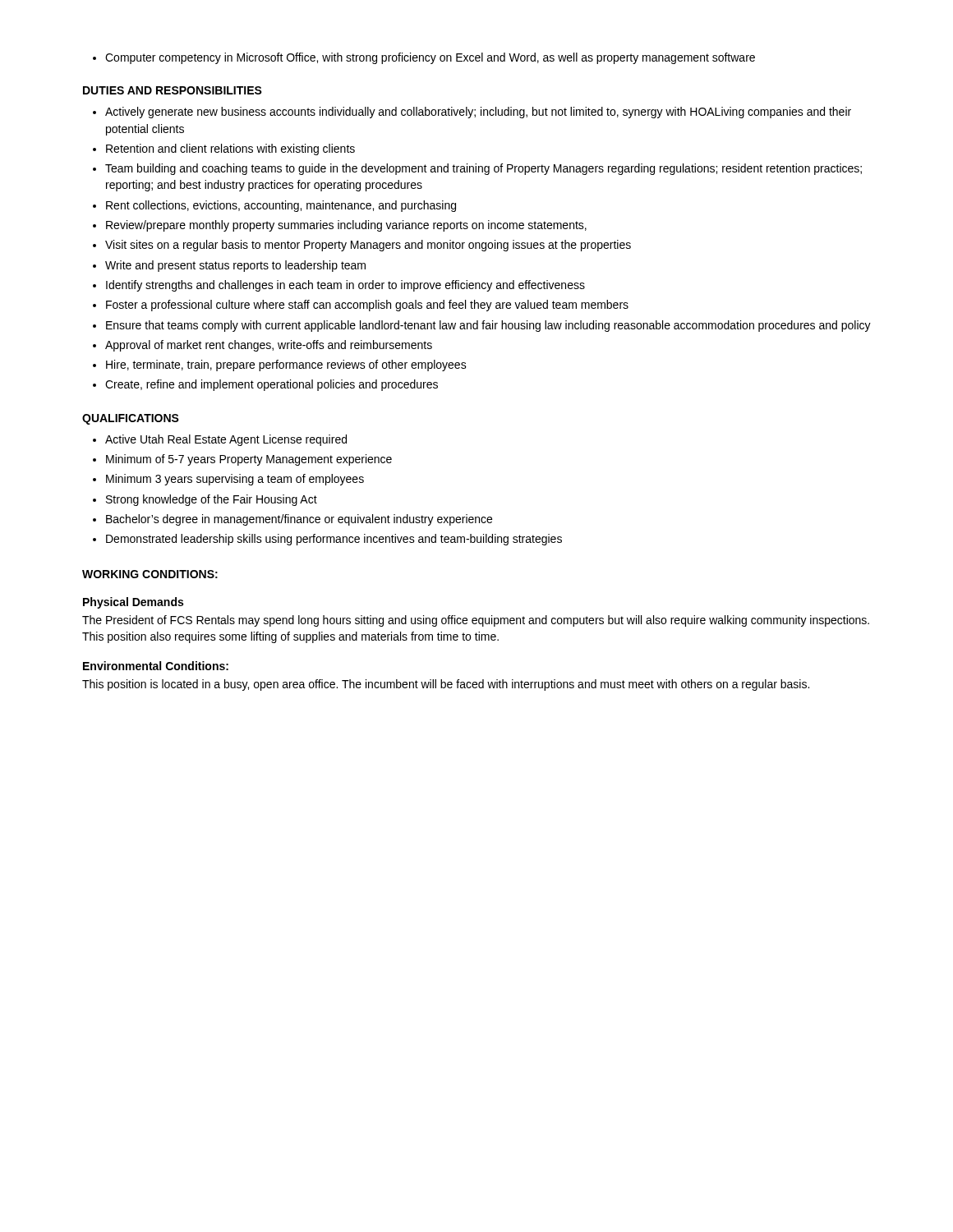Click on the list item with the text "Hire, terminate, train, prepare performance reviews"
The width and height of the screenshot is (953, 1232).
[286, 365]
